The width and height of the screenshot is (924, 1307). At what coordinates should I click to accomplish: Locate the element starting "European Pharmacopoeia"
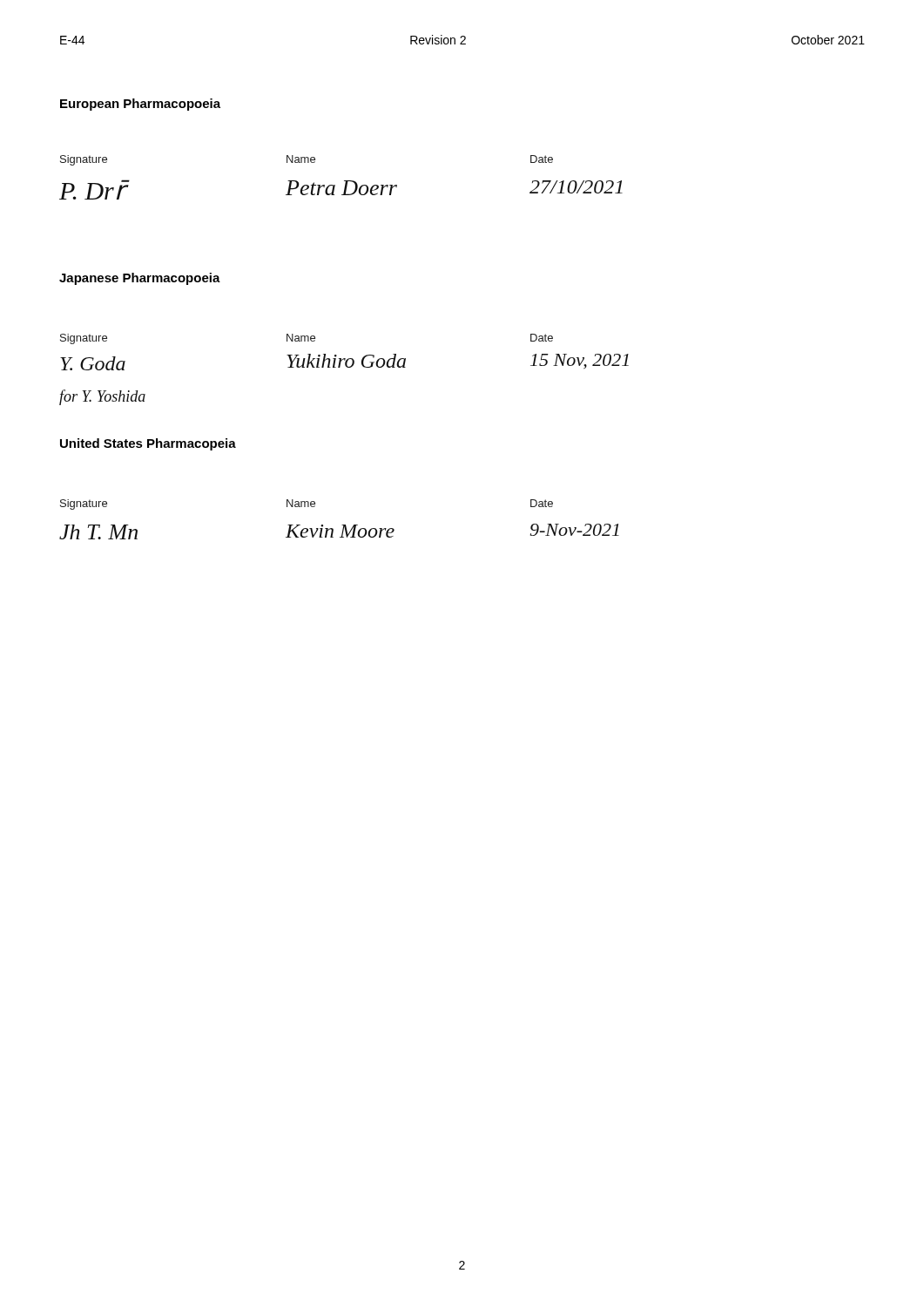click(x=140, y=103)
